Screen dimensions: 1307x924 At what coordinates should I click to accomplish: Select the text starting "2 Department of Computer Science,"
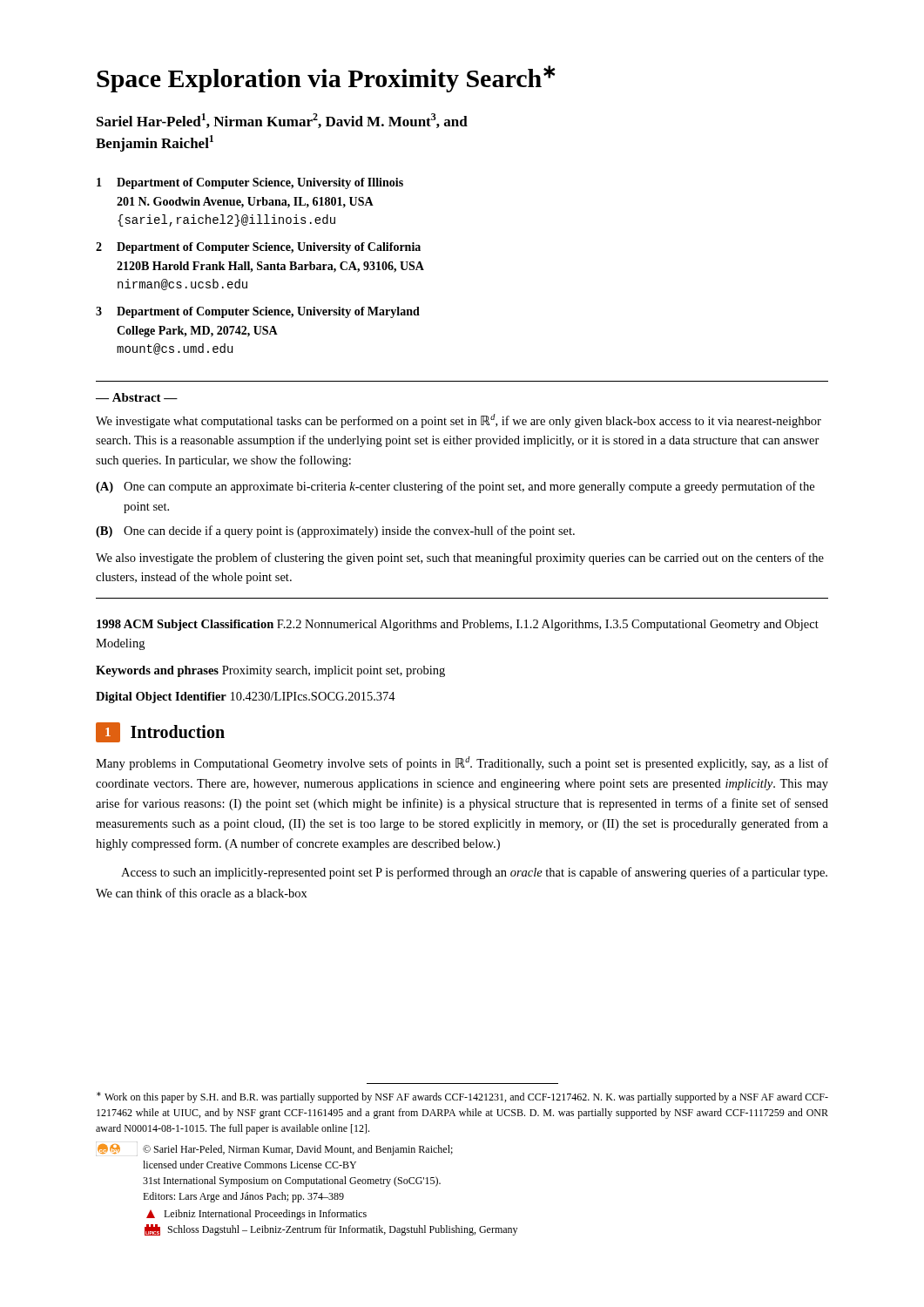click(x=260, y=267)
